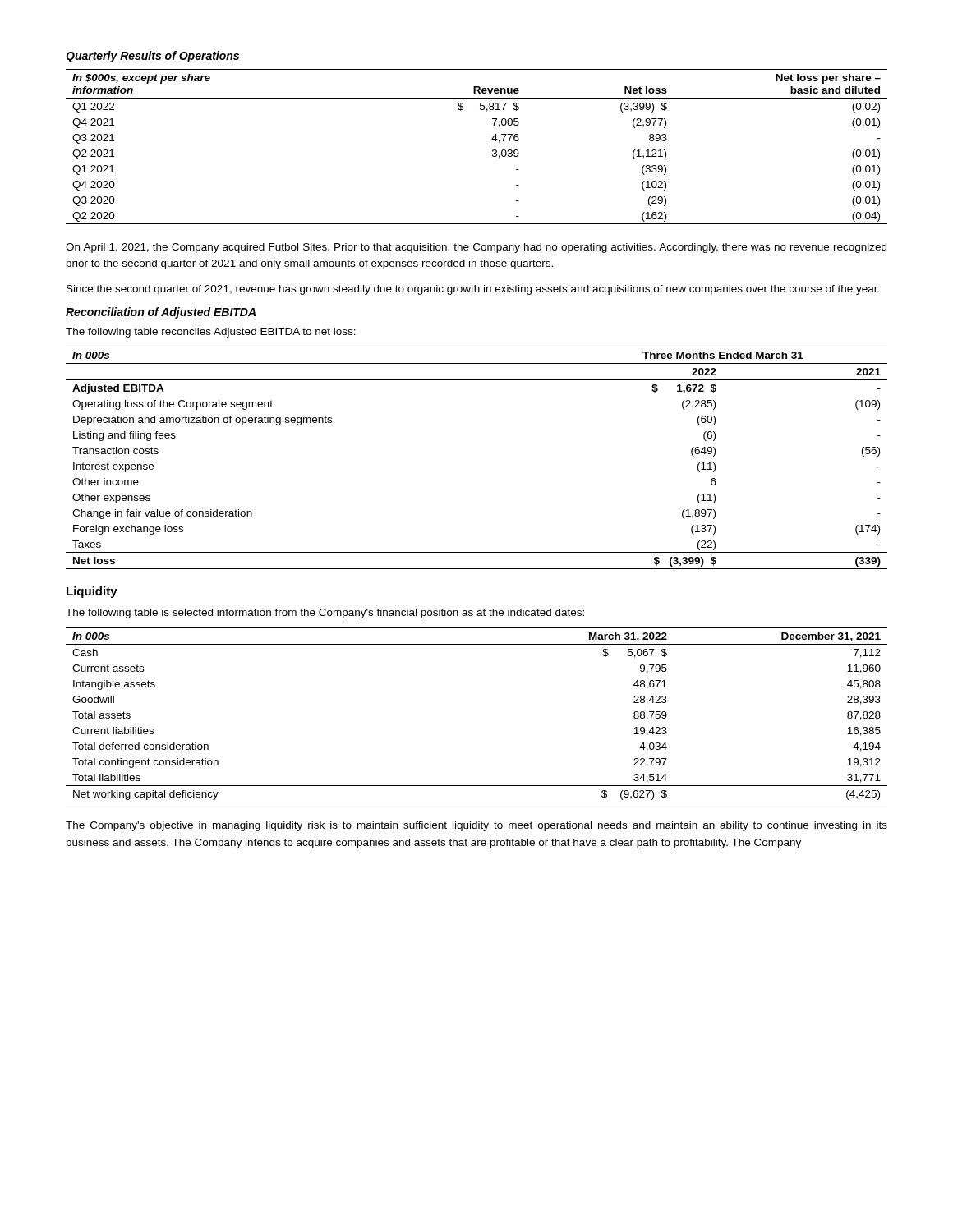This screenshot has height=1232, width=953.
Task: Select the passage starting "Since the second quarter of 2021,"
Action: 473,288
